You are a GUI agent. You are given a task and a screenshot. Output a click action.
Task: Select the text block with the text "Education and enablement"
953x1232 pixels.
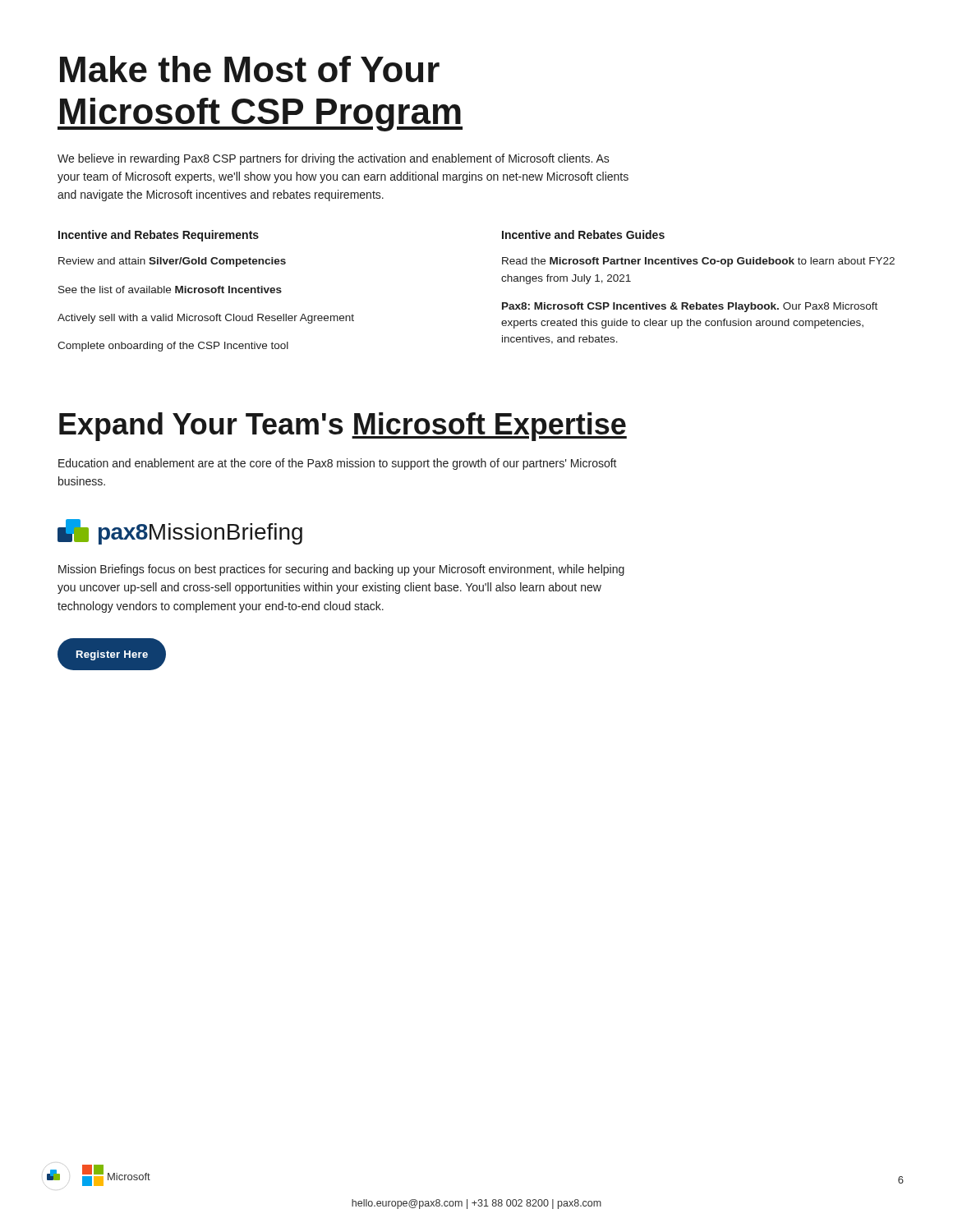337,473
